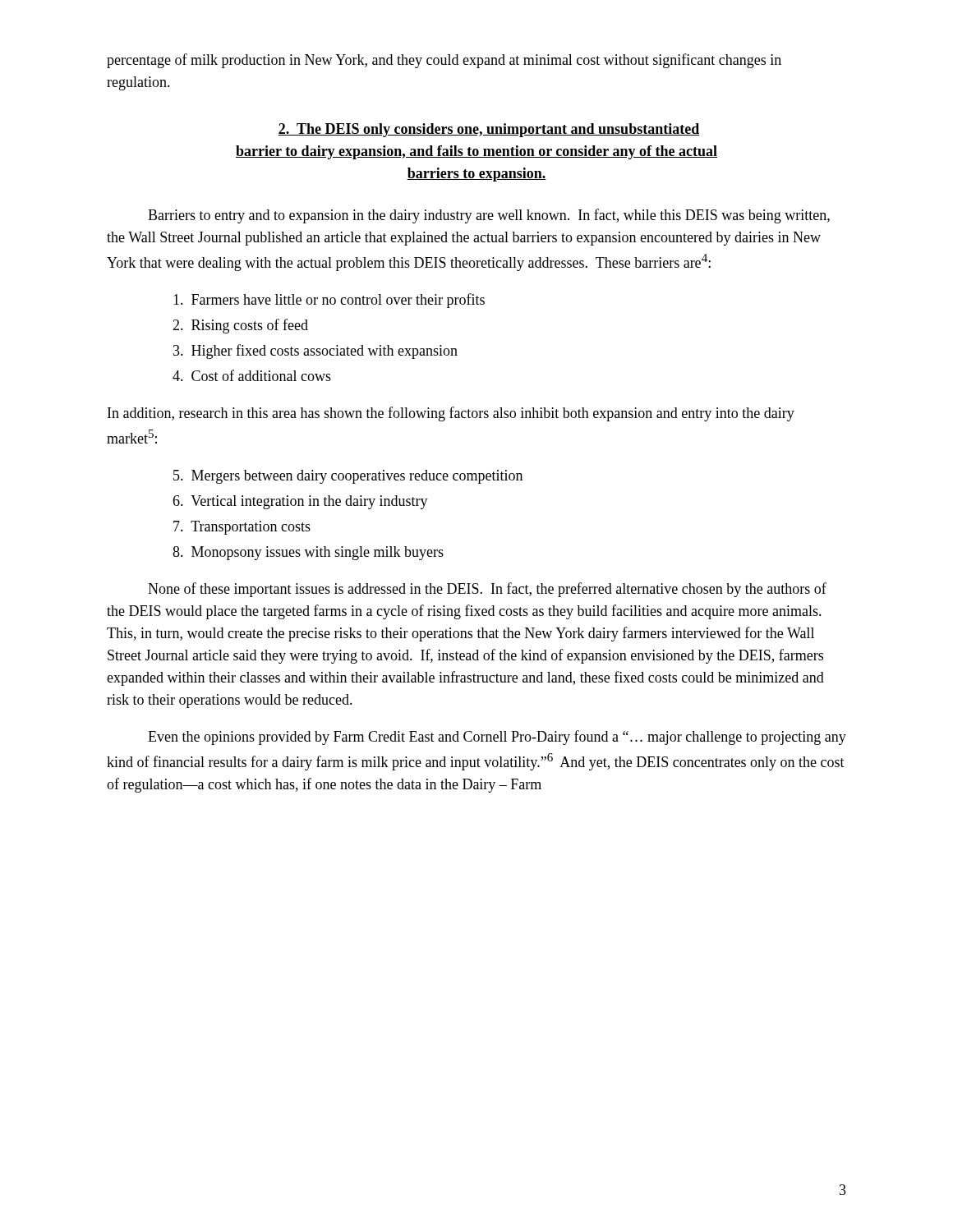Screen dimensions: 1232x953
Task: Locate the block starting "4. Cost of additional cows"
Action: coord(252,376)
